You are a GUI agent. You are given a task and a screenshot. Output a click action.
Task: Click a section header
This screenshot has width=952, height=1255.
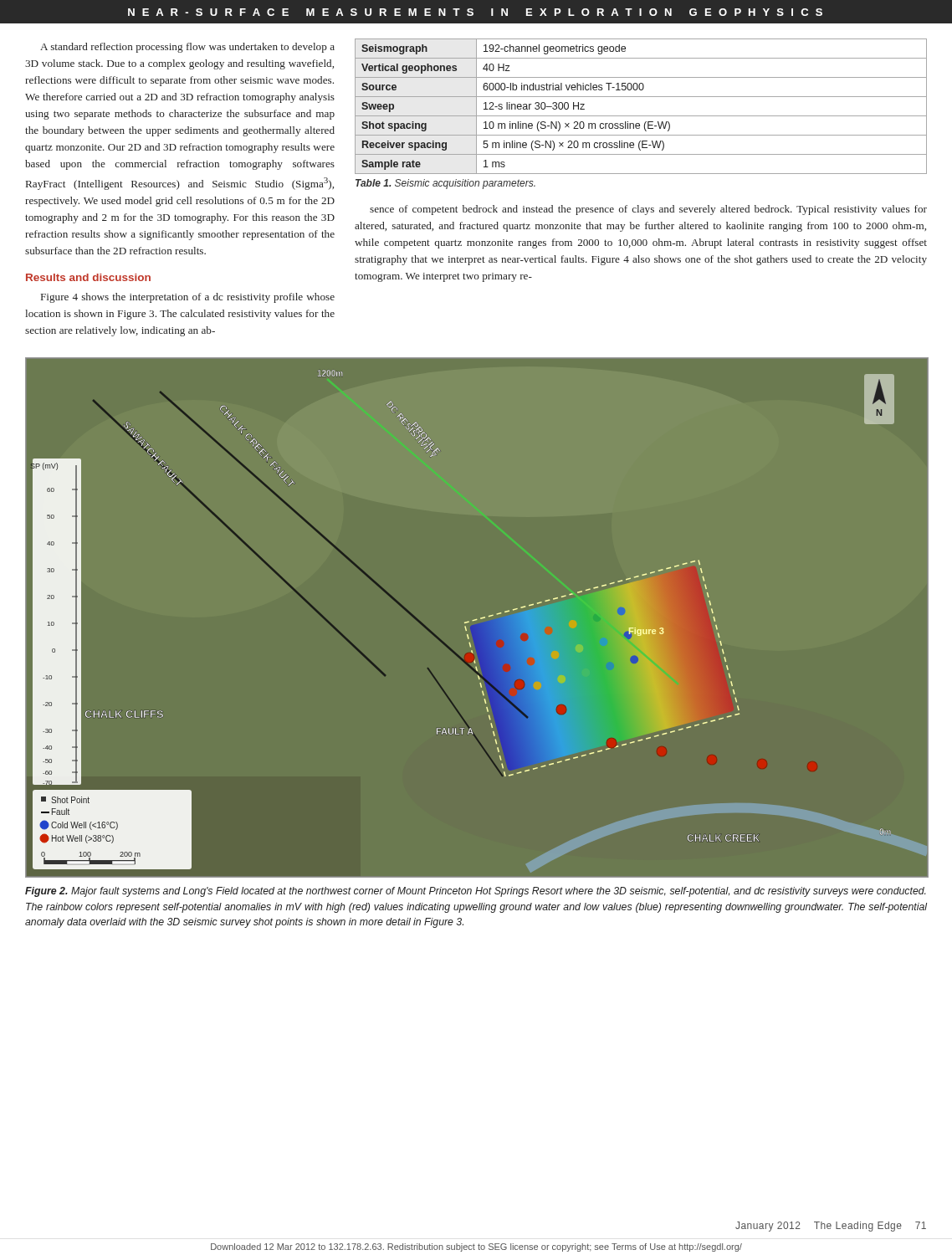88,277
